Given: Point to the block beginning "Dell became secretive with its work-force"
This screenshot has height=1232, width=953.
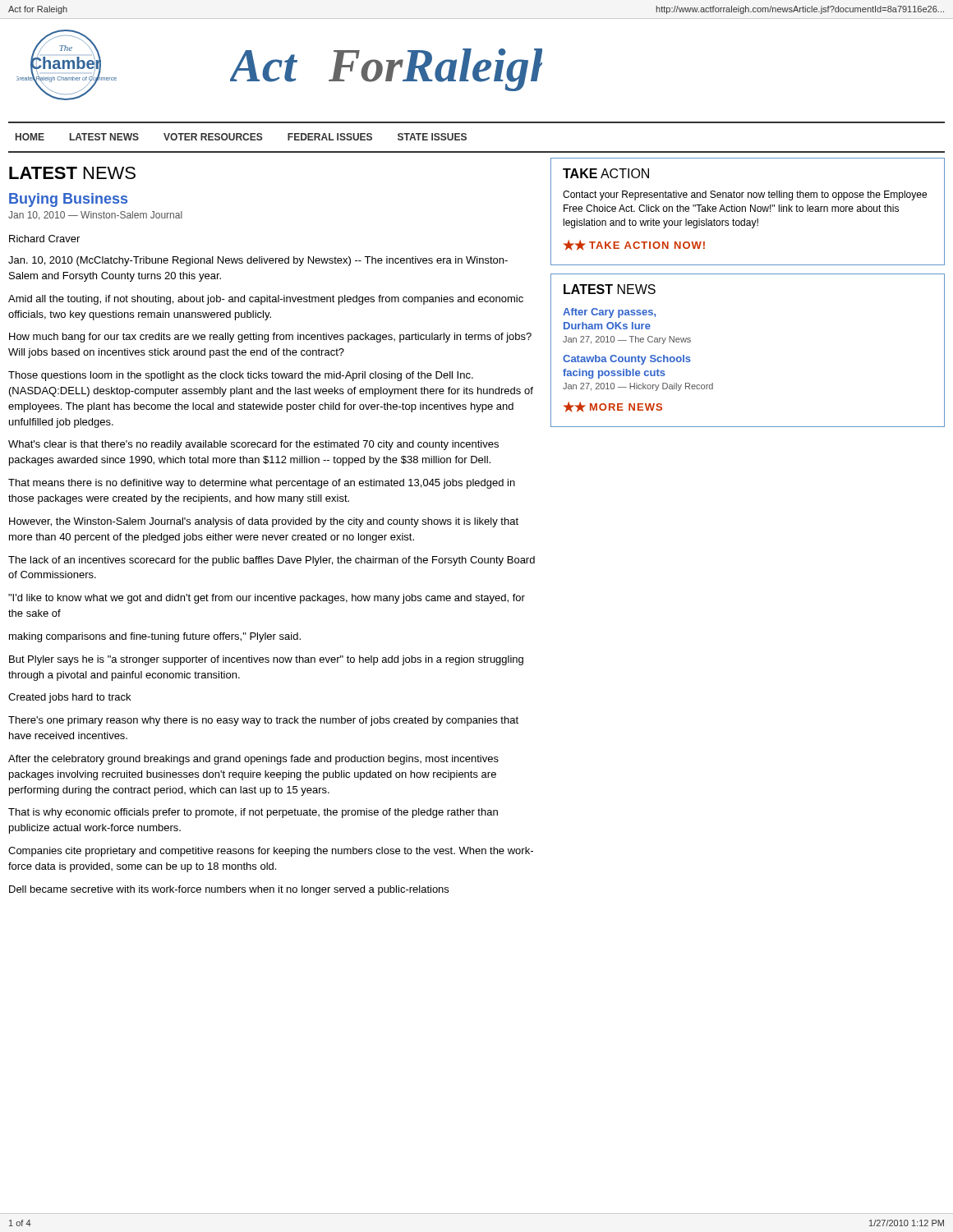Looking at the screenshot, I should tap(229, 889).
